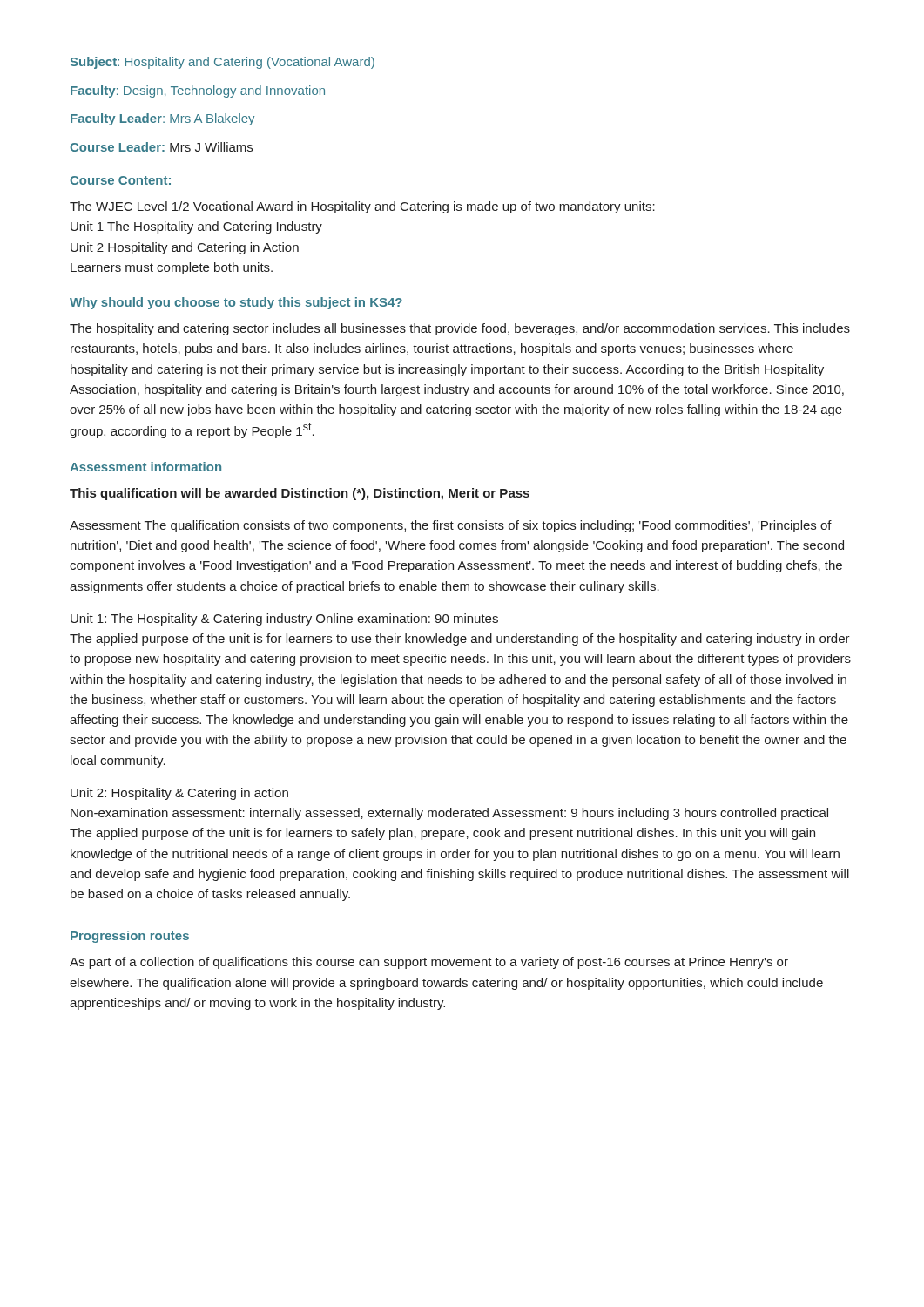Click on the element starting "The WJEC Level"
The height and width of the screenshot is (1307, 924).
[362, 207]
